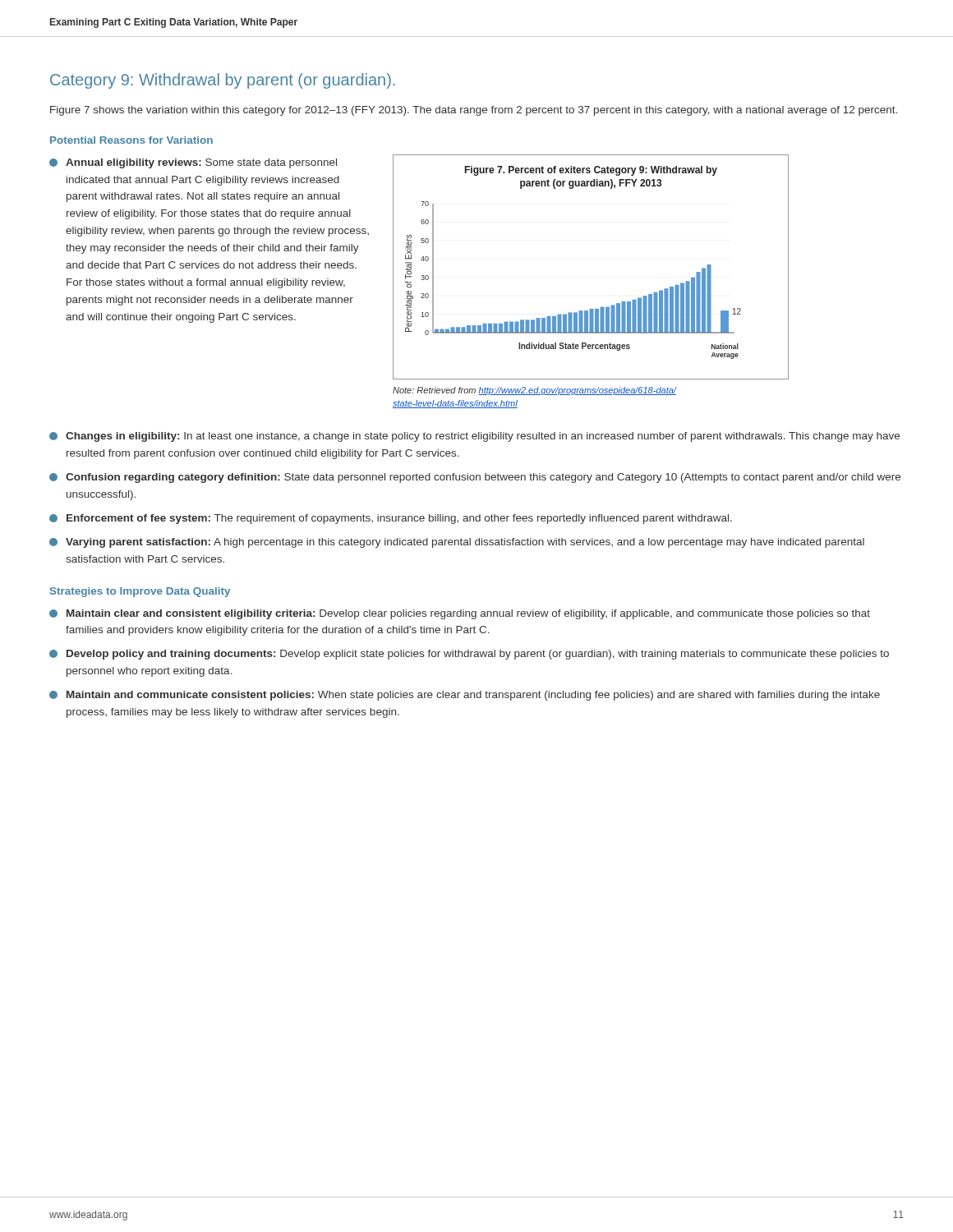
Task: Navigate to the element starting "Enforcement of fee"
Action: (x=476, y=518)
